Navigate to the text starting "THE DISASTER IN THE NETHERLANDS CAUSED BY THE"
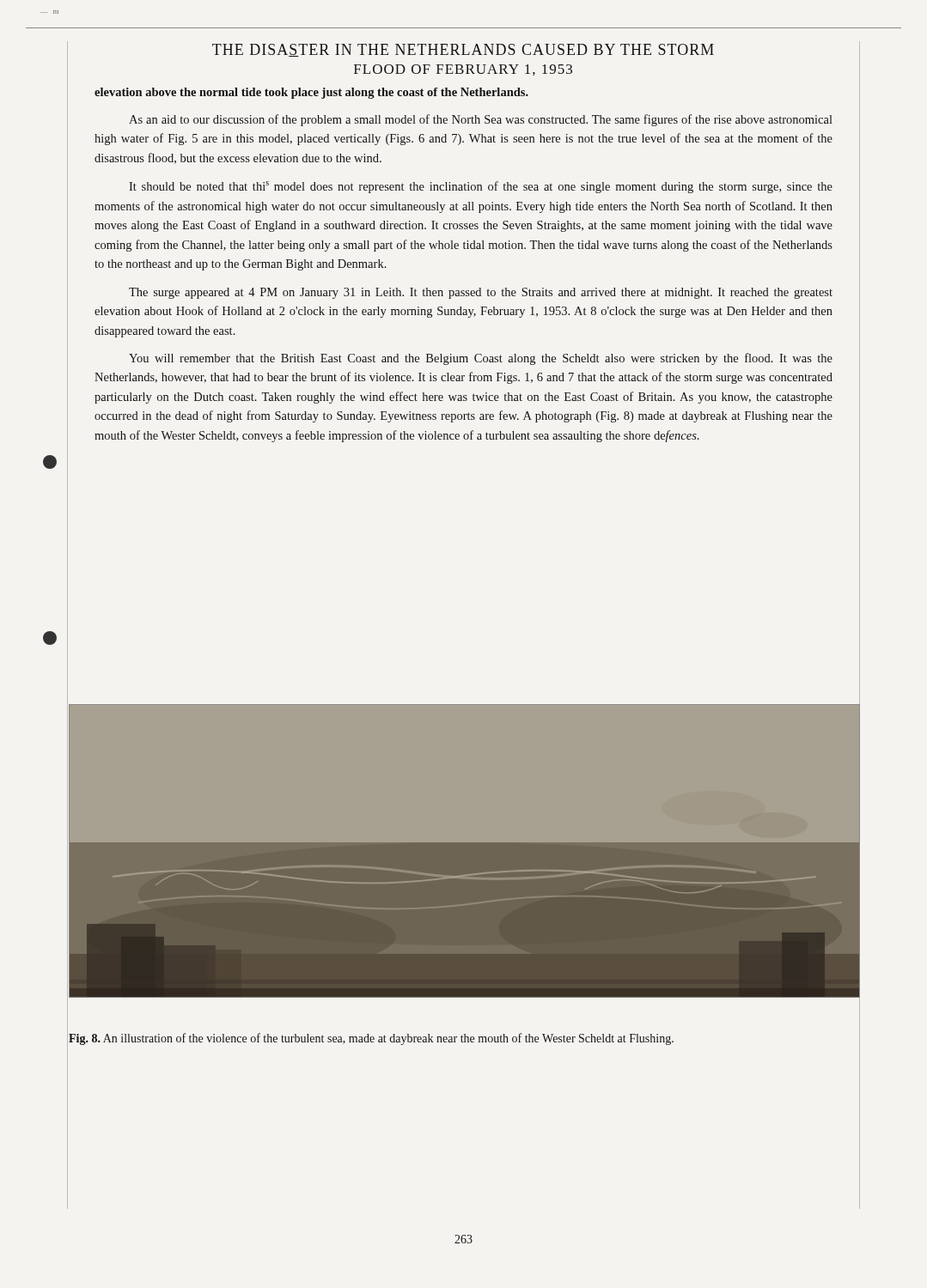 pos(464,60)
